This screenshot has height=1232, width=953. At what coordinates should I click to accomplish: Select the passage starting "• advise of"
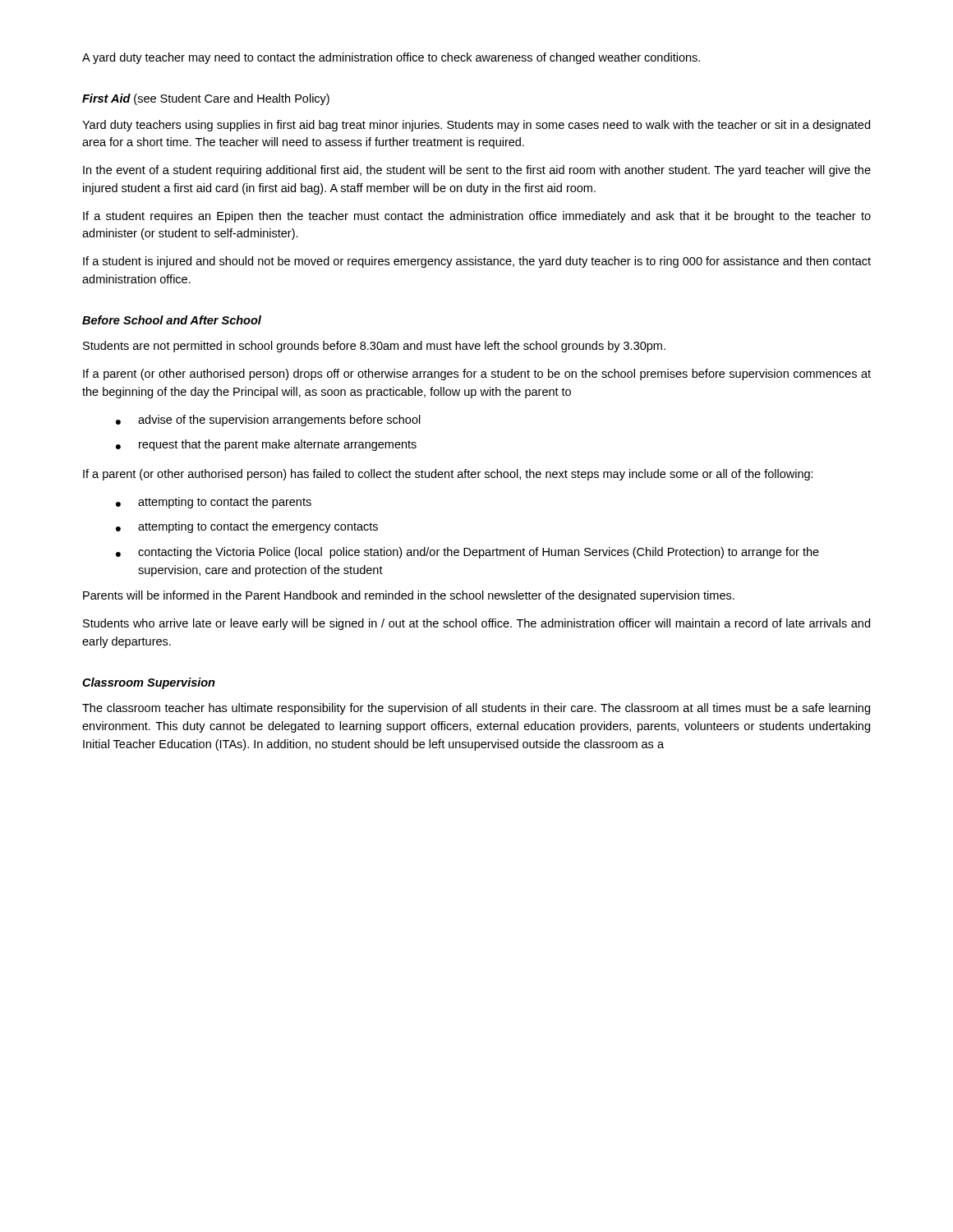coord(268,421)
